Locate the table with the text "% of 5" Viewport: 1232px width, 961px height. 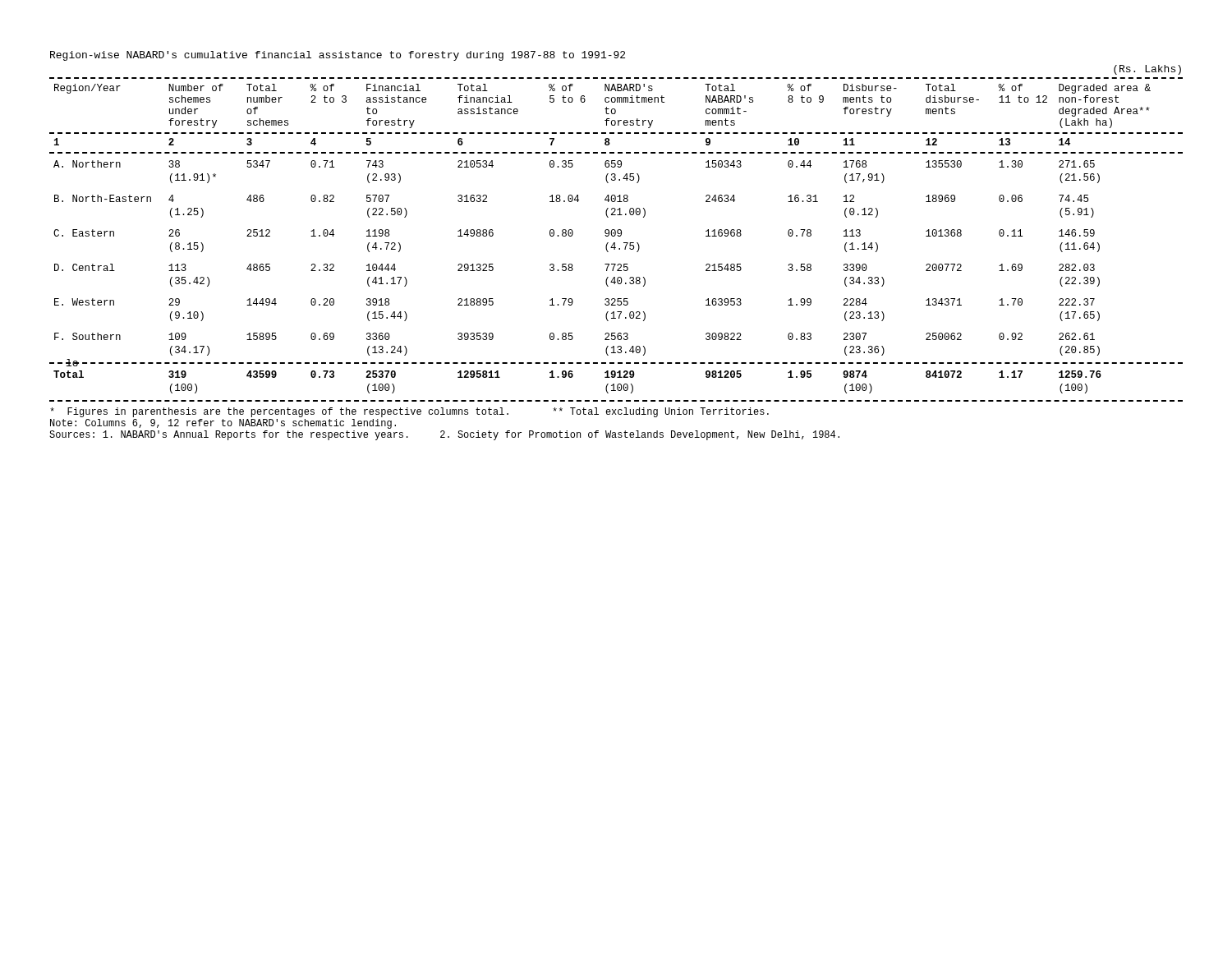pyautogui.click(x=616, y=239)
